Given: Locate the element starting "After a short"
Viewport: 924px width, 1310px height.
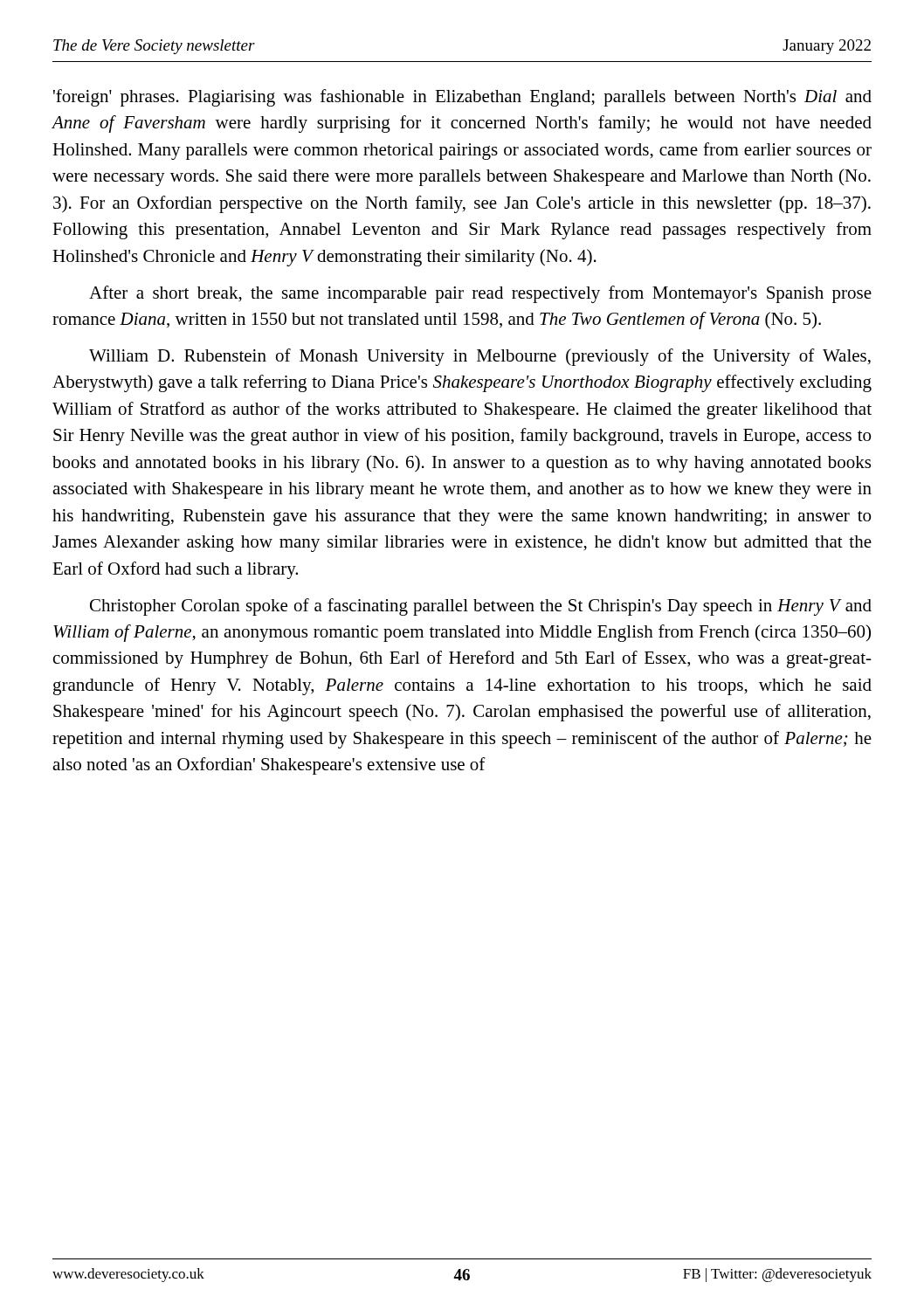Looking at the screenshot, I should click(462, 306).
